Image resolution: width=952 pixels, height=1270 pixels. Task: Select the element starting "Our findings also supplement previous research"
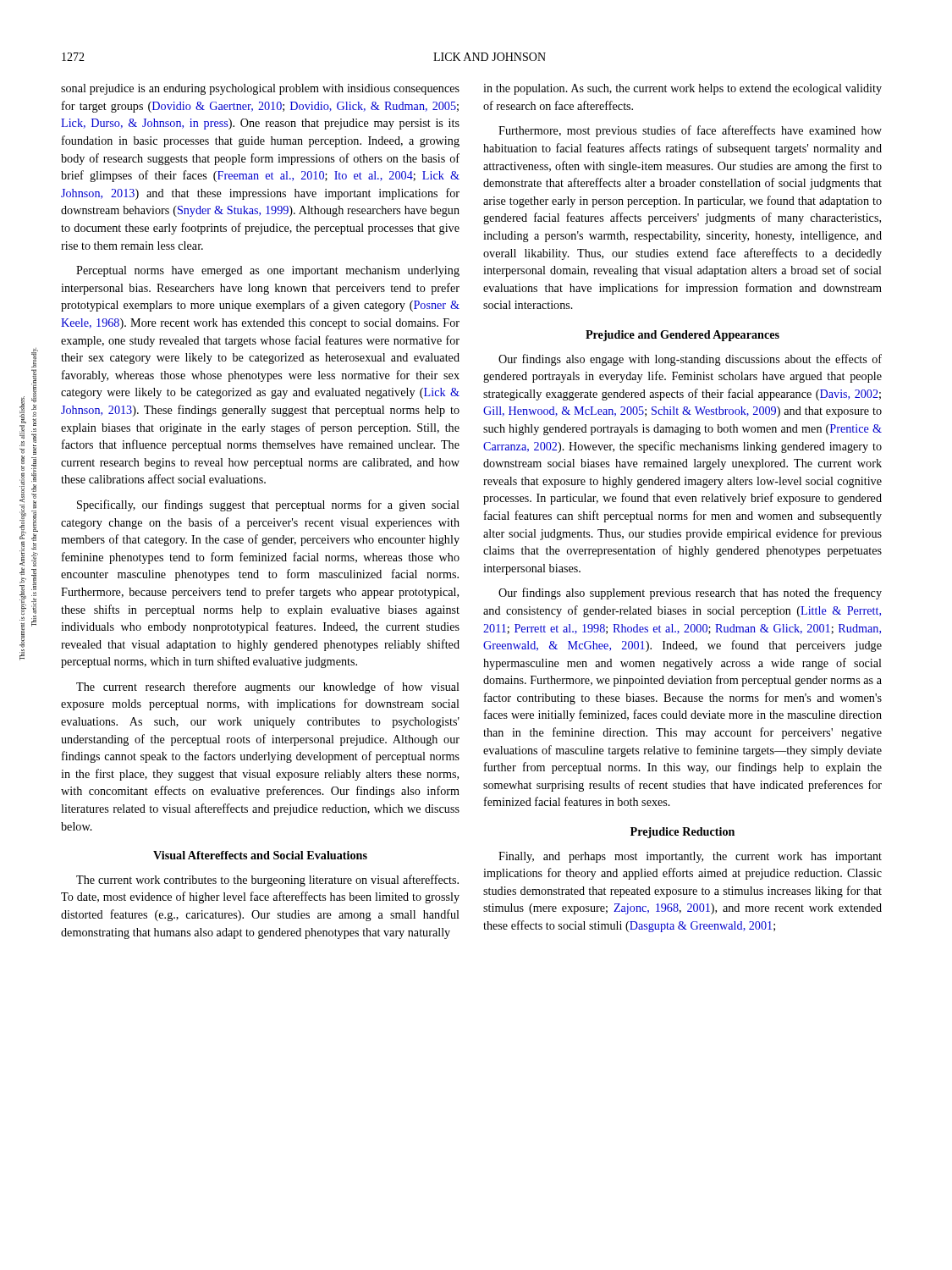[682, 698]
